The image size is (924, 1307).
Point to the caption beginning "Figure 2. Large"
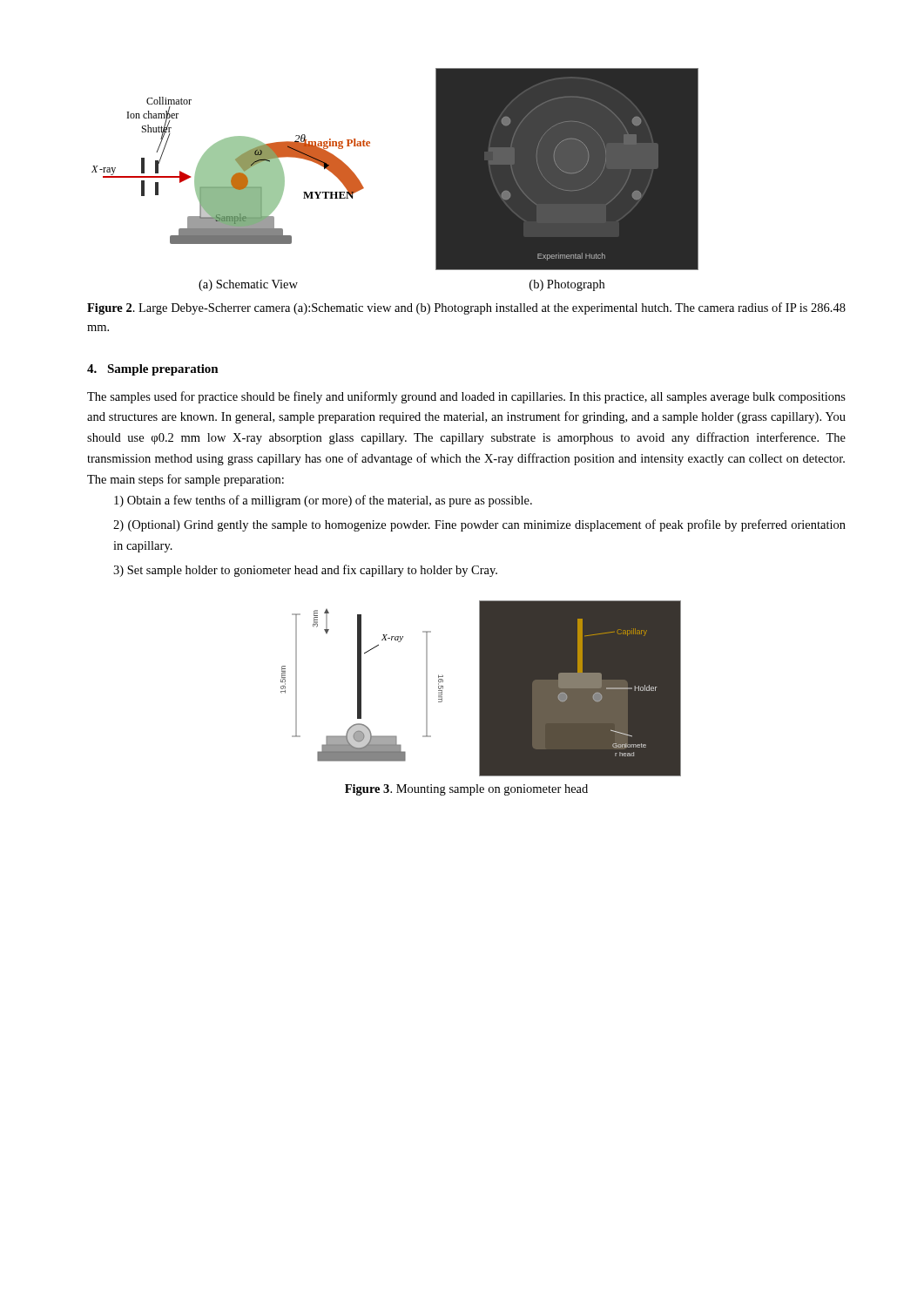tap(466, 317)
